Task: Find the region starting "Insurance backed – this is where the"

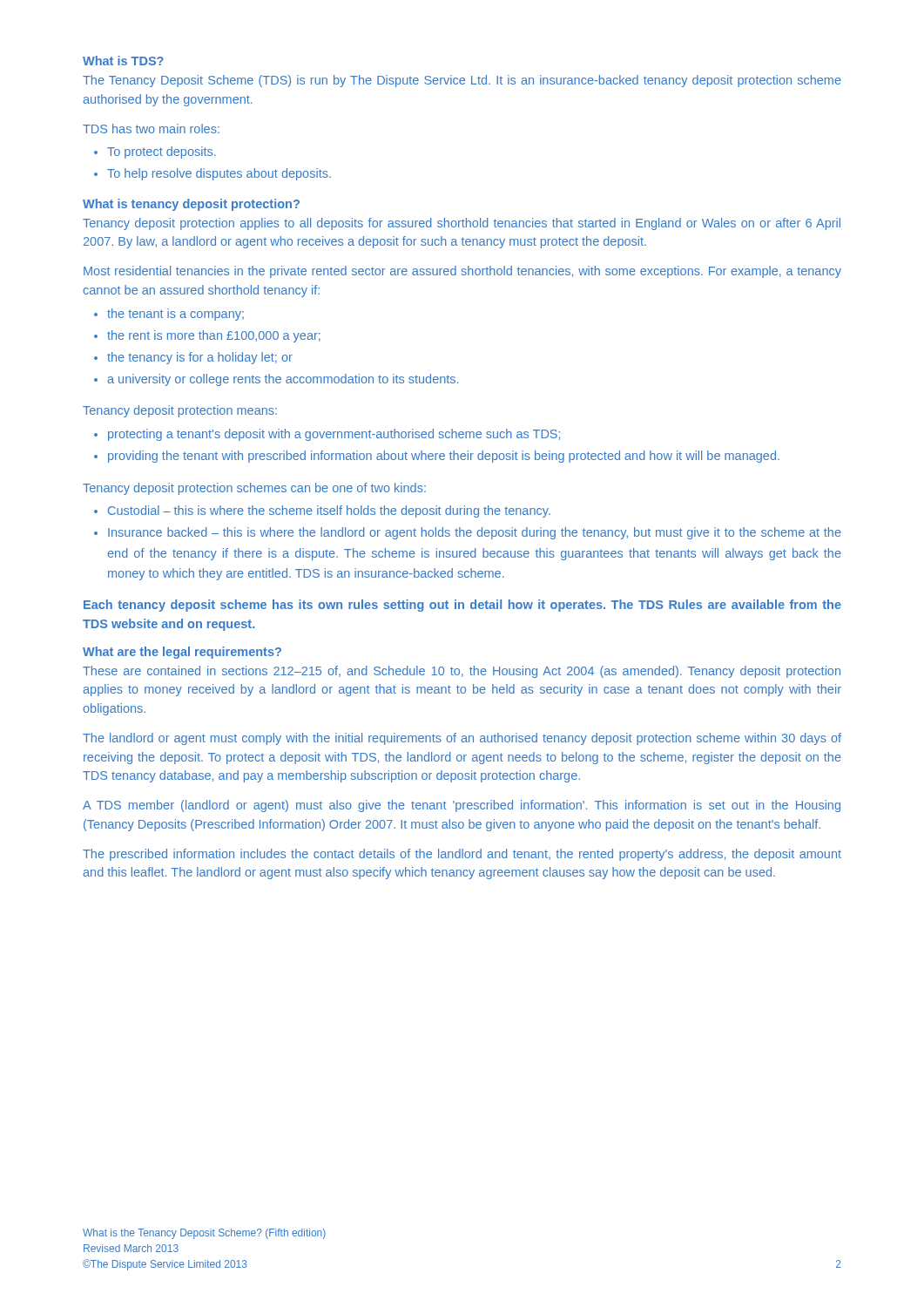Action: [x=474, y=553]
